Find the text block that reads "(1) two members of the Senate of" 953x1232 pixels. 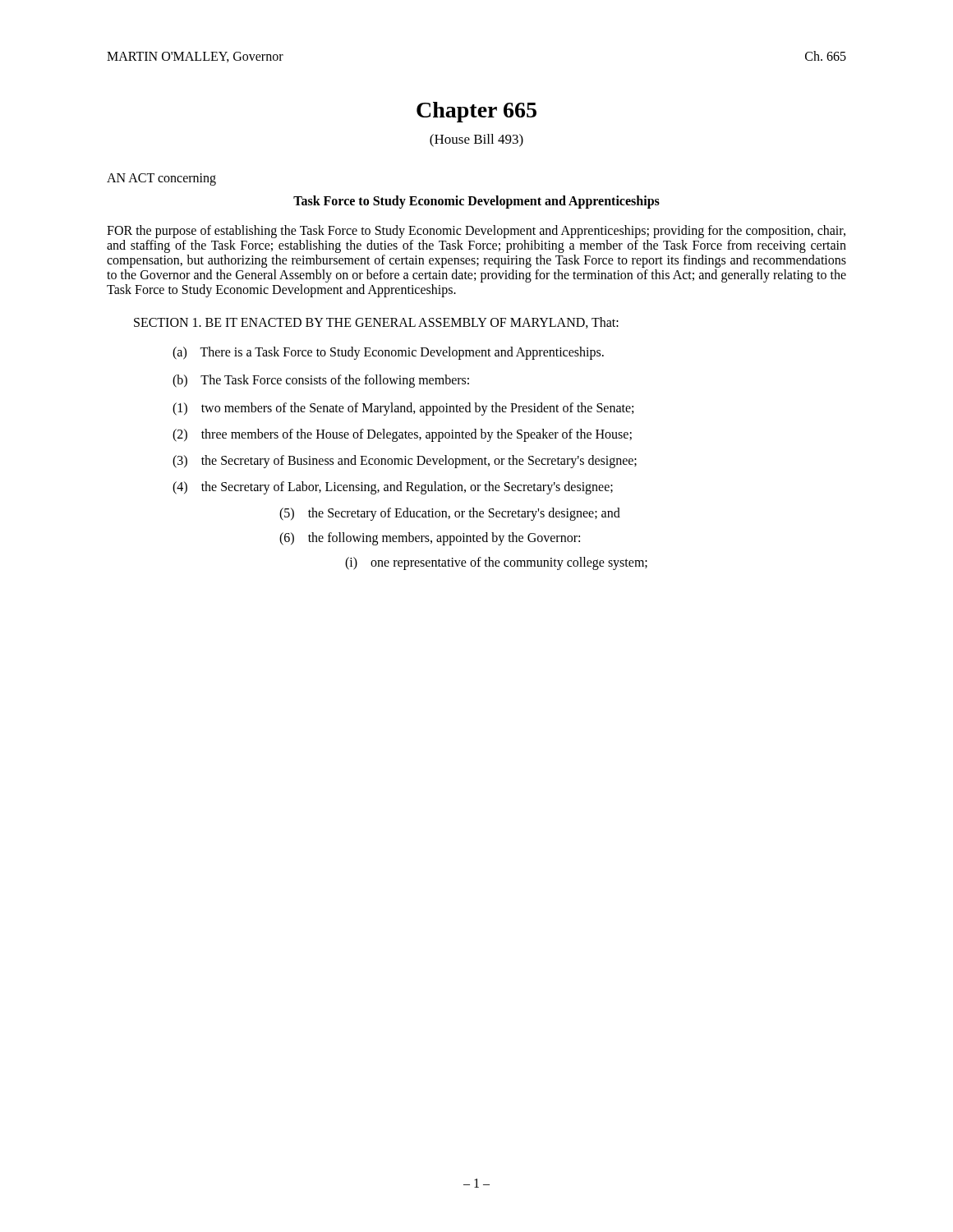pyautogui.click(x=404, y=408)
